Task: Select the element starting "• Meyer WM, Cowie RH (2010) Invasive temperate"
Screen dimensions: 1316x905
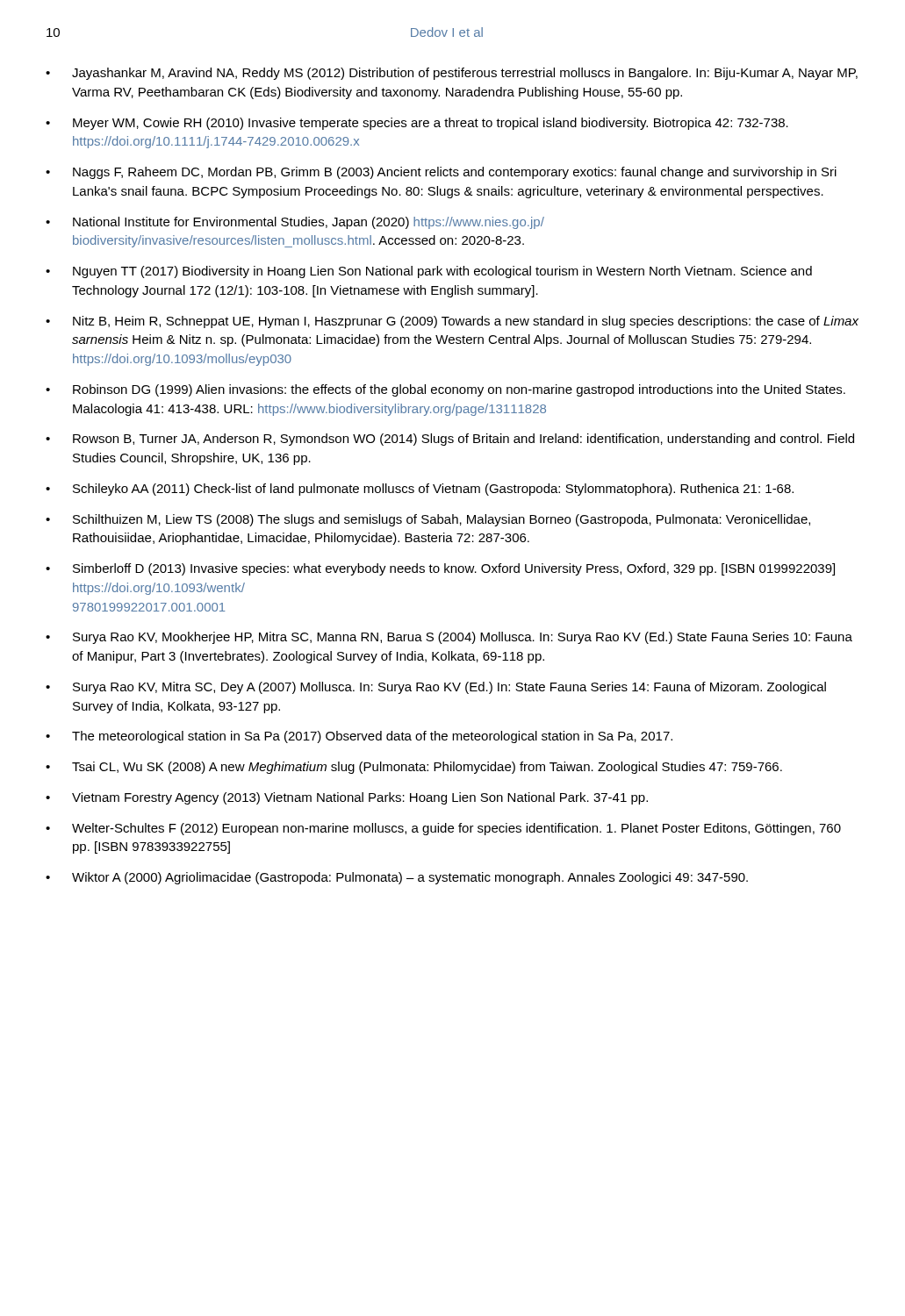Action: pyautogui.click(x=452, y=132)
